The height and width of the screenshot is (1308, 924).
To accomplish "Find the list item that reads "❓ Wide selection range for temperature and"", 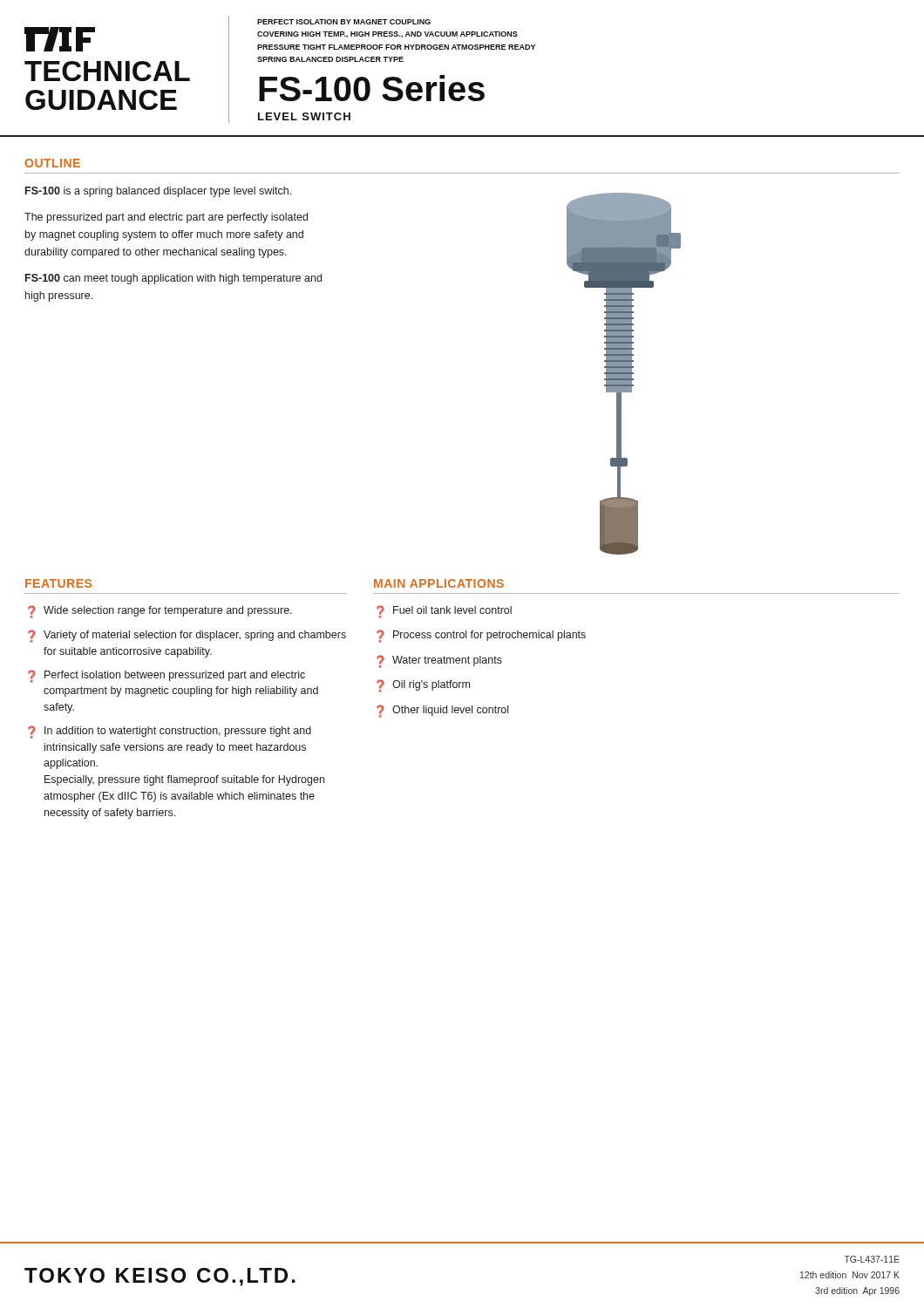I will click(158, 611).
